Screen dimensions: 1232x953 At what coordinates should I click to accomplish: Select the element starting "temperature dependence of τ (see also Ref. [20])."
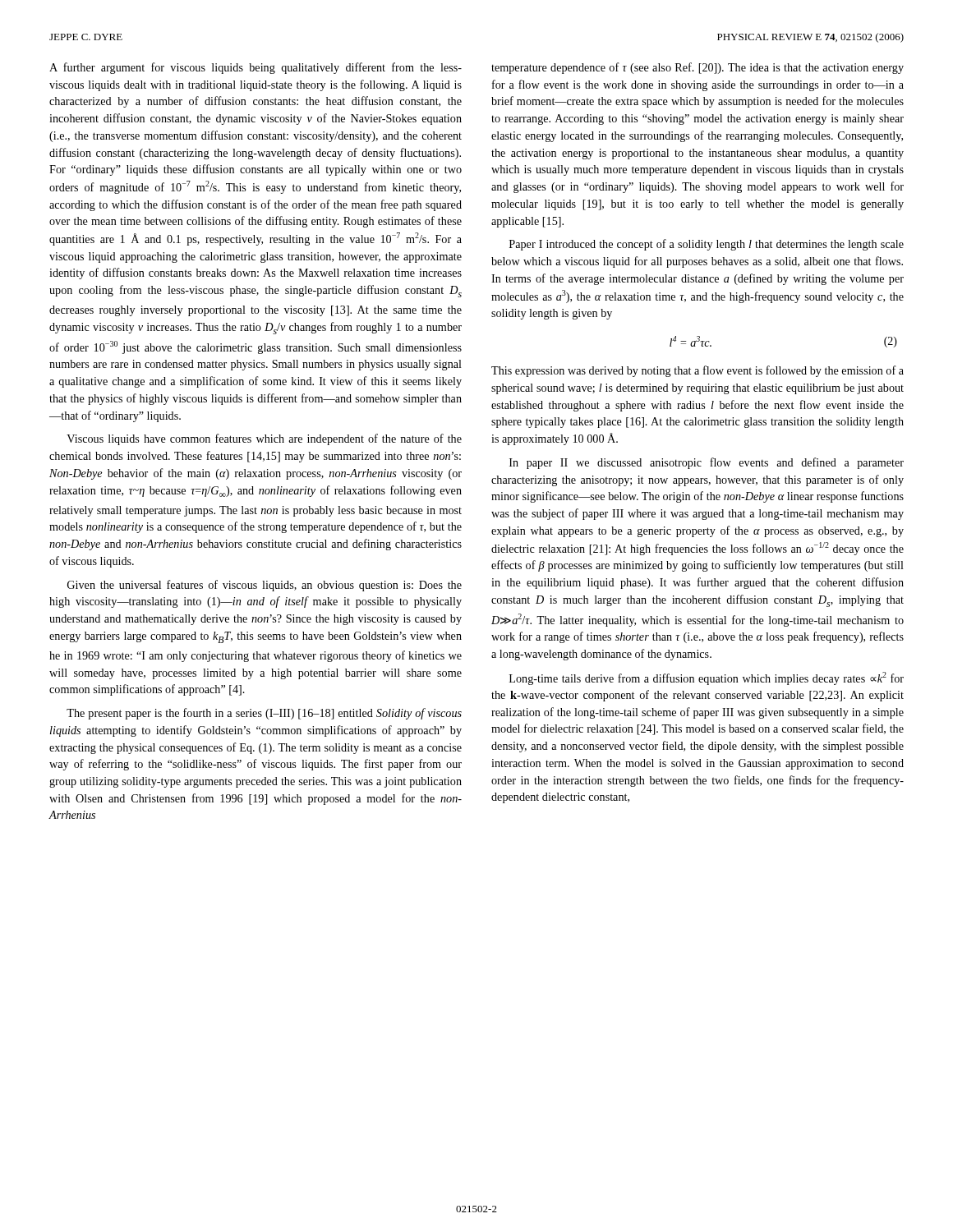click(698, 144)
